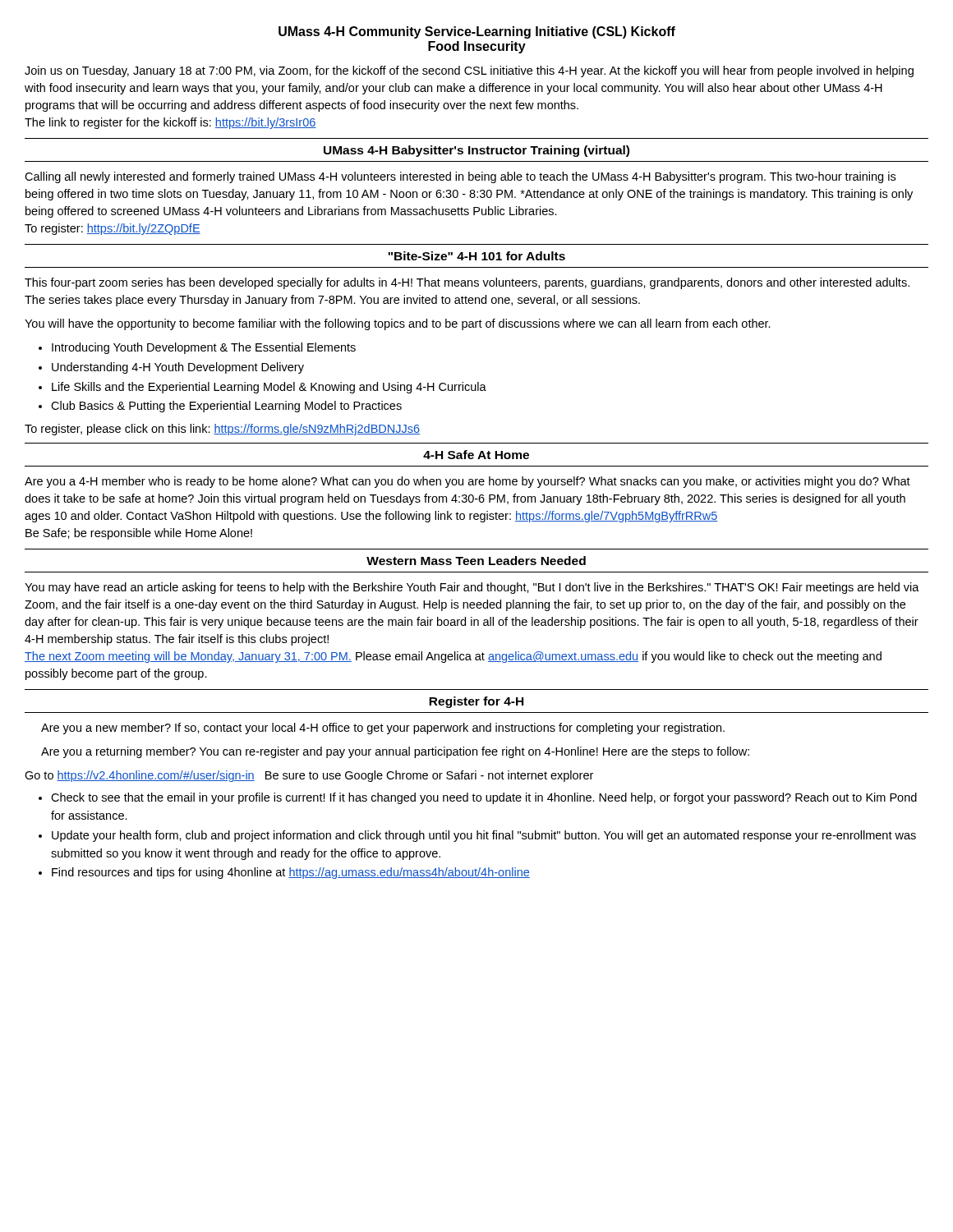This screenshot has height=1232, width=953.
Task: Locate the text starting "This four-part zoom series"
Action: 468,291
